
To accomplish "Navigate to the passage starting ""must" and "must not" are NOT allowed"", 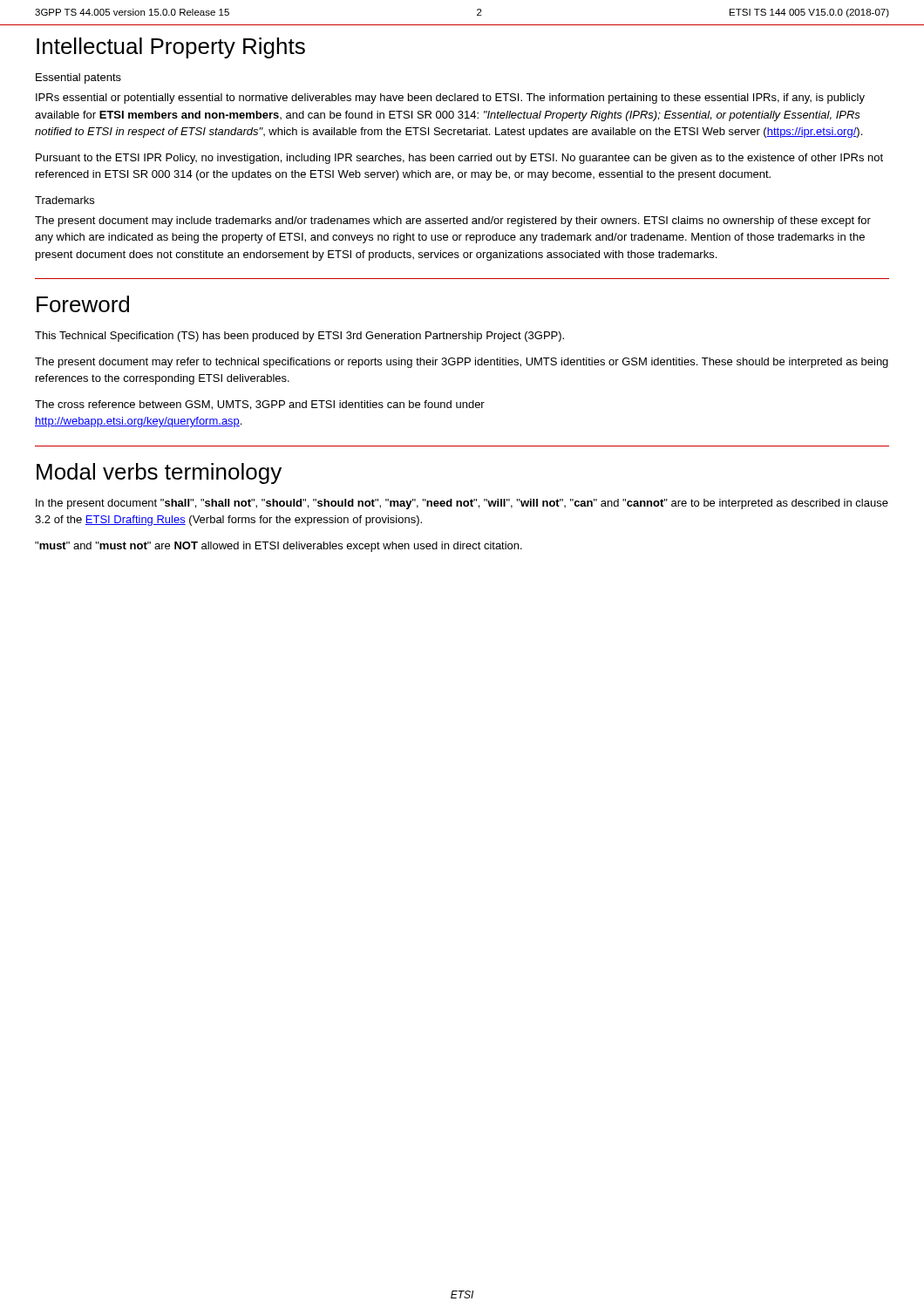I will pos(462,545).
